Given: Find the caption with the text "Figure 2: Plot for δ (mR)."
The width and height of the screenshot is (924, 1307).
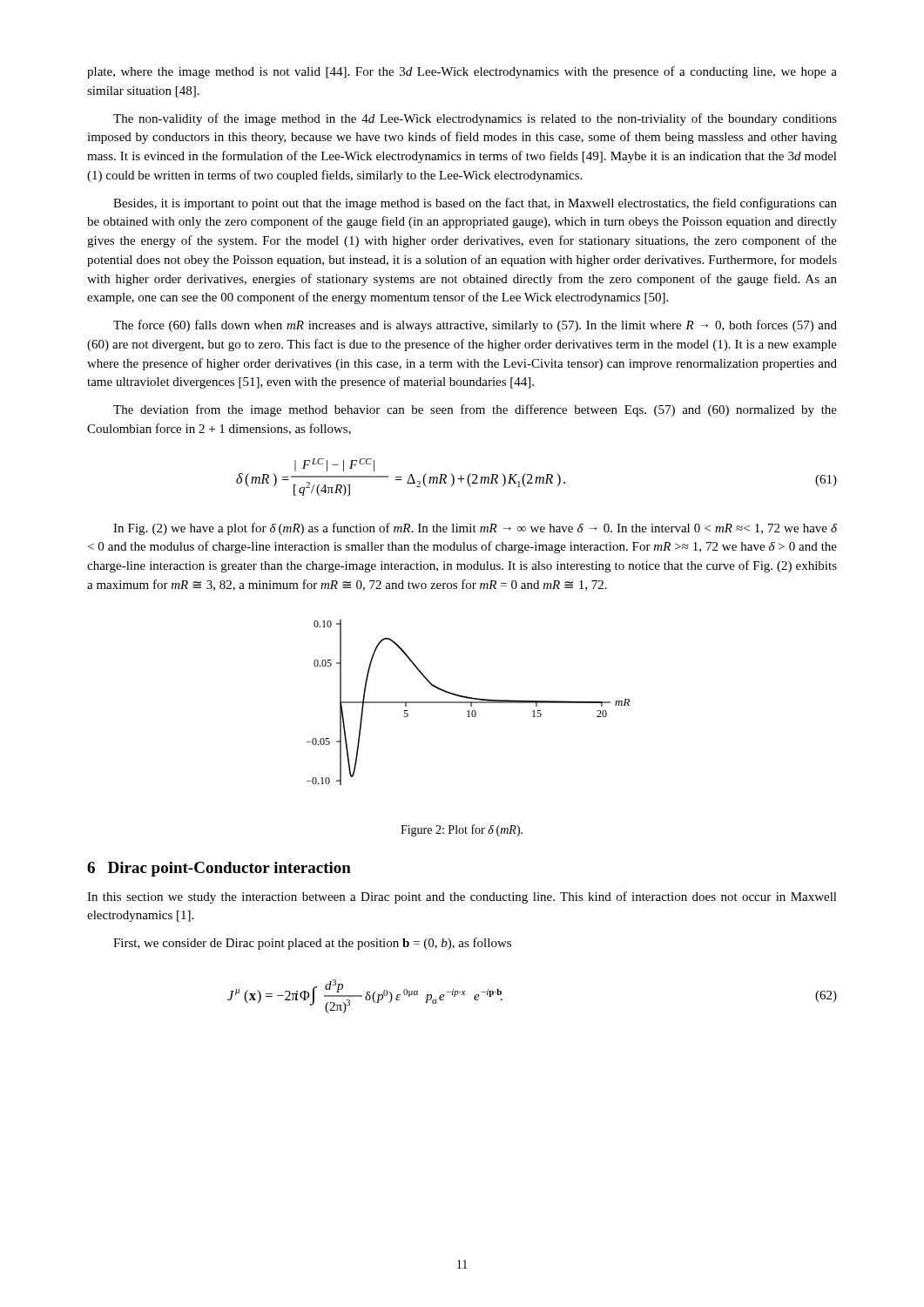Looking at the screenshot, I should 462,830.
